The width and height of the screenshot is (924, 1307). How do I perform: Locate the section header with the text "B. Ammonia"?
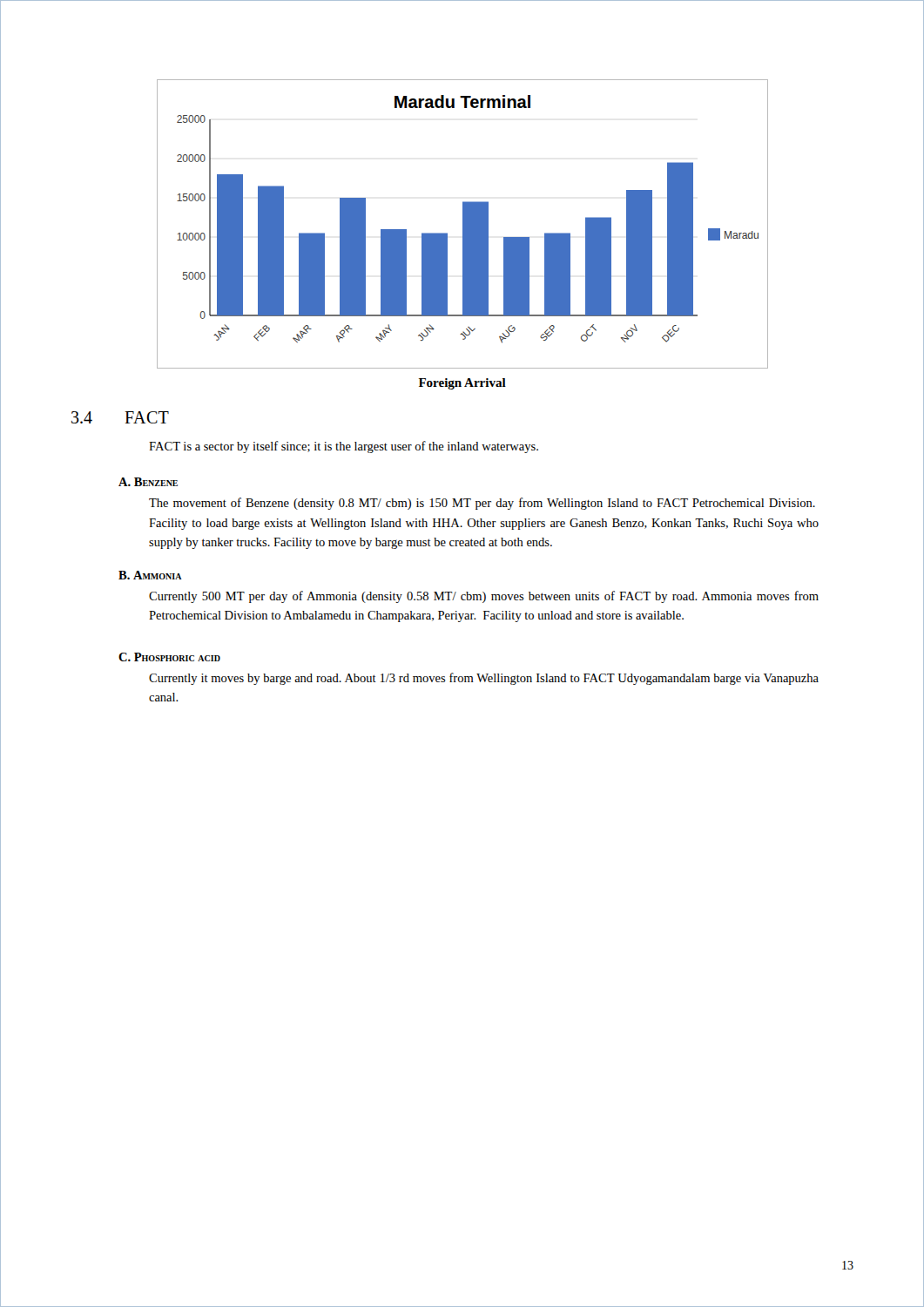coord(150,575)
